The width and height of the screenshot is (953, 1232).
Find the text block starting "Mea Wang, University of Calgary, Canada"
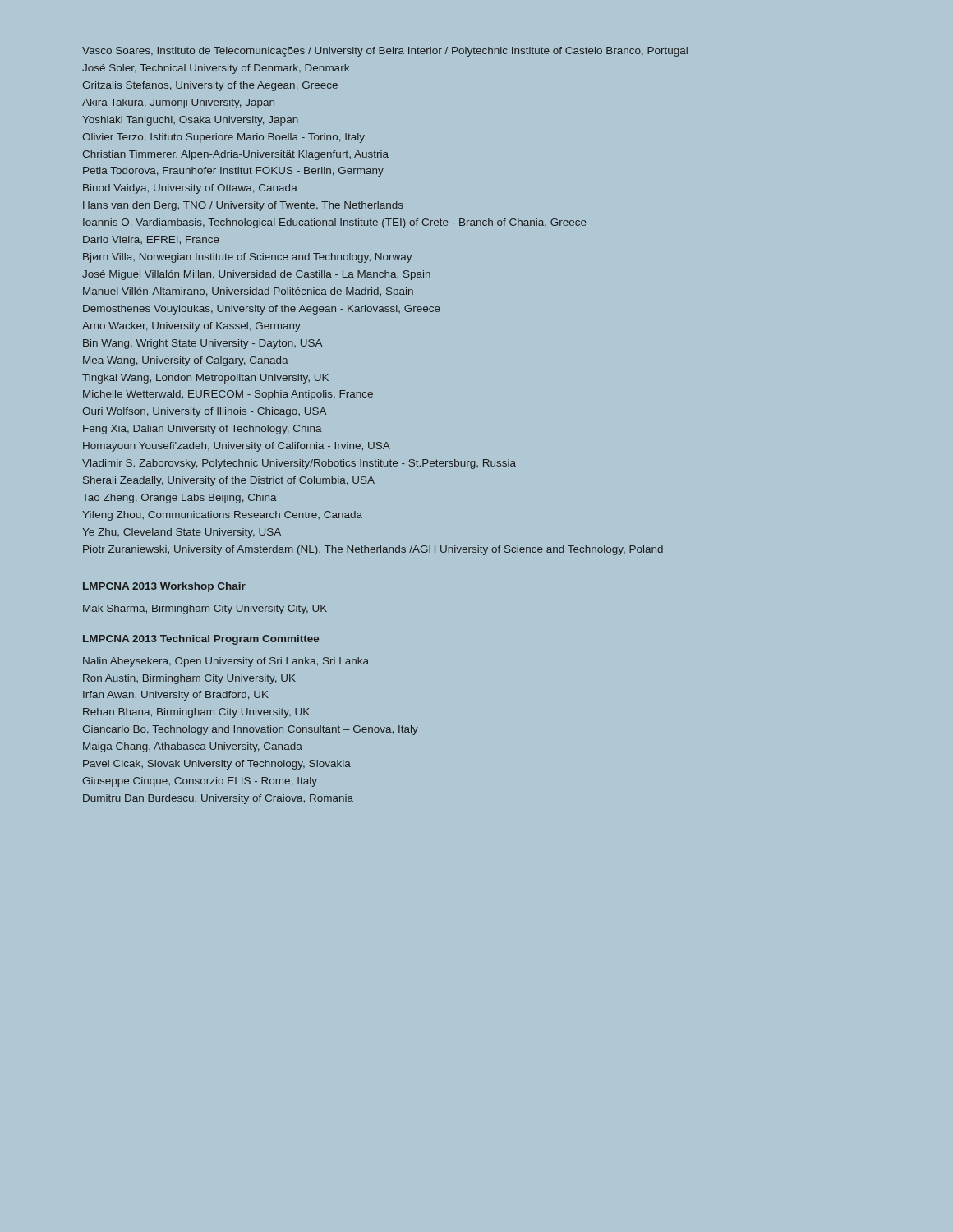[185, 360]
